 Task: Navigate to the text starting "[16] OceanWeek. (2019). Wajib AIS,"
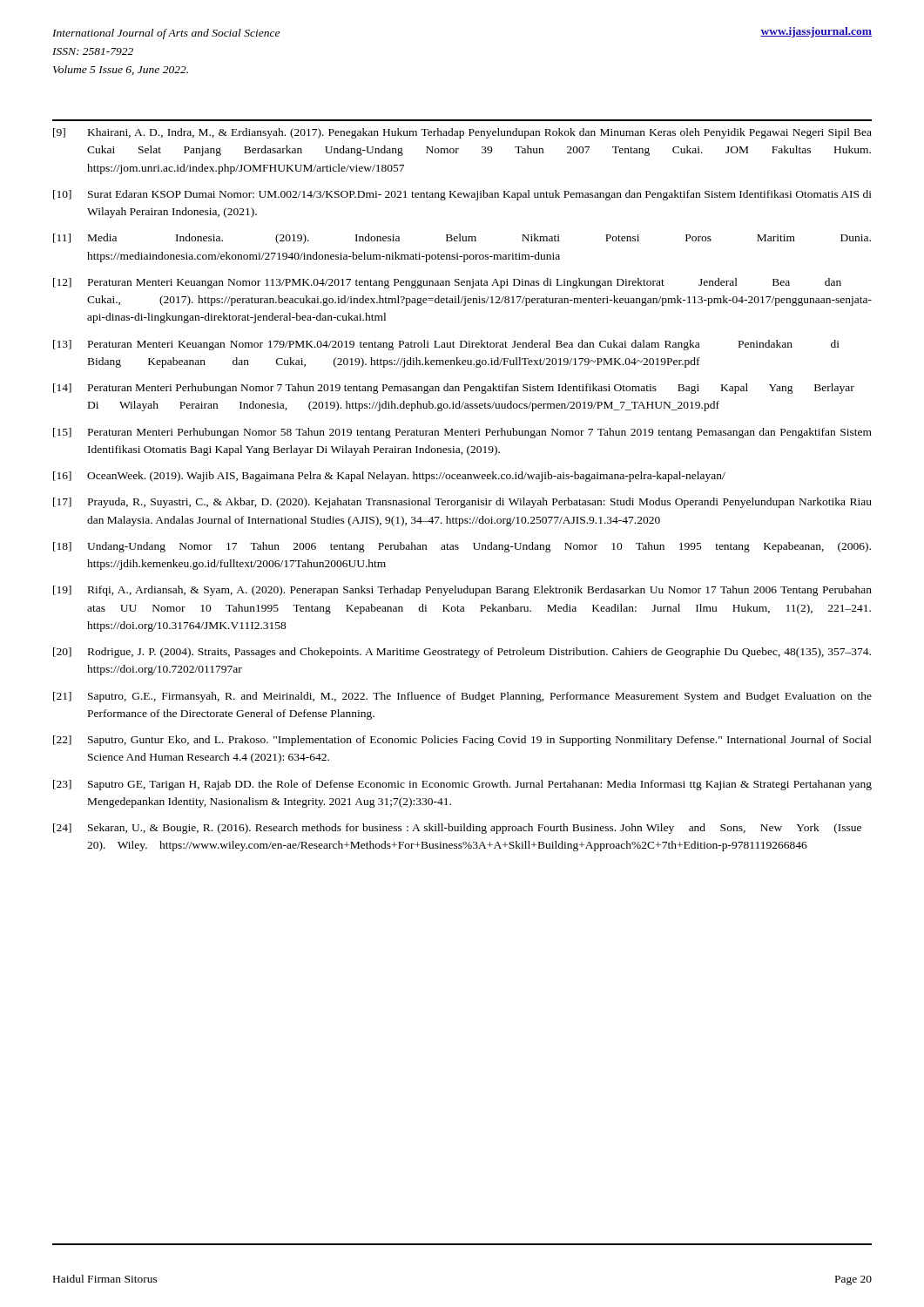(x=462, y=476)
